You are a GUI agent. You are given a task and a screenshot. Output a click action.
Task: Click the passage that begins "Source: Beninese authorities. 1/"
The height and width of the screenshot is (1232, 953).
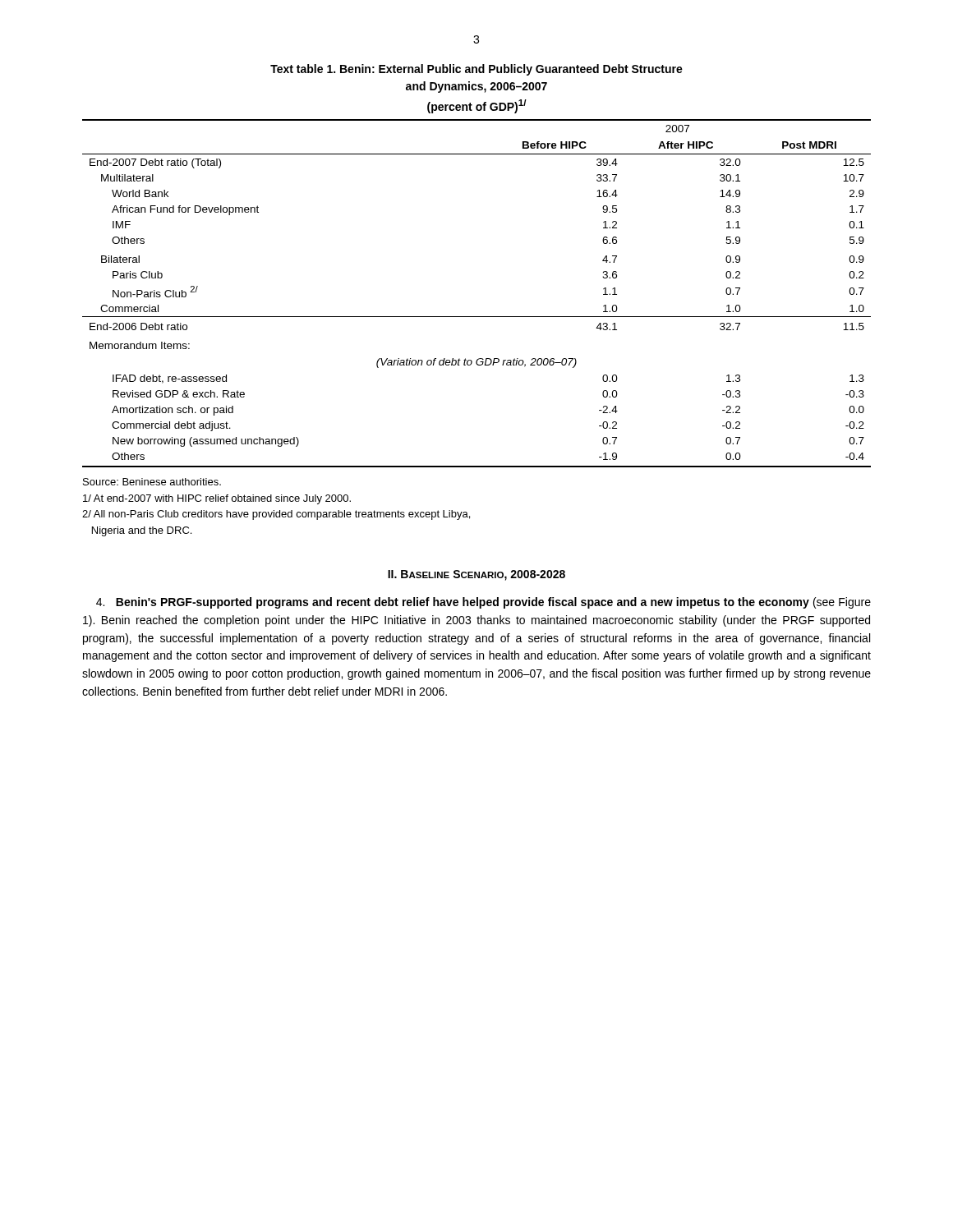coord(277,506)
